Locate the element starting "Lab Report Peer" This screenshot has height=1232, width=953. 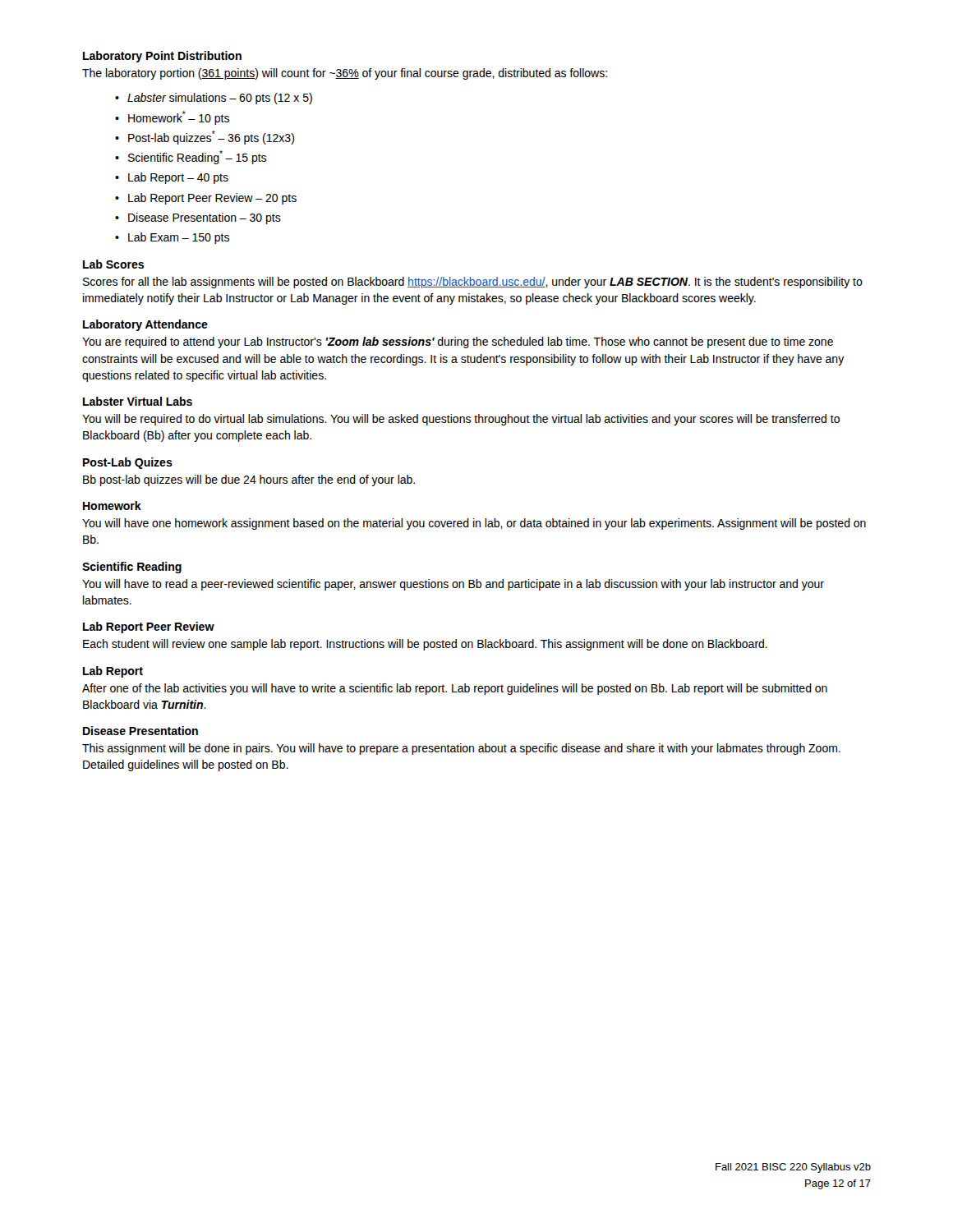(148, 627)
